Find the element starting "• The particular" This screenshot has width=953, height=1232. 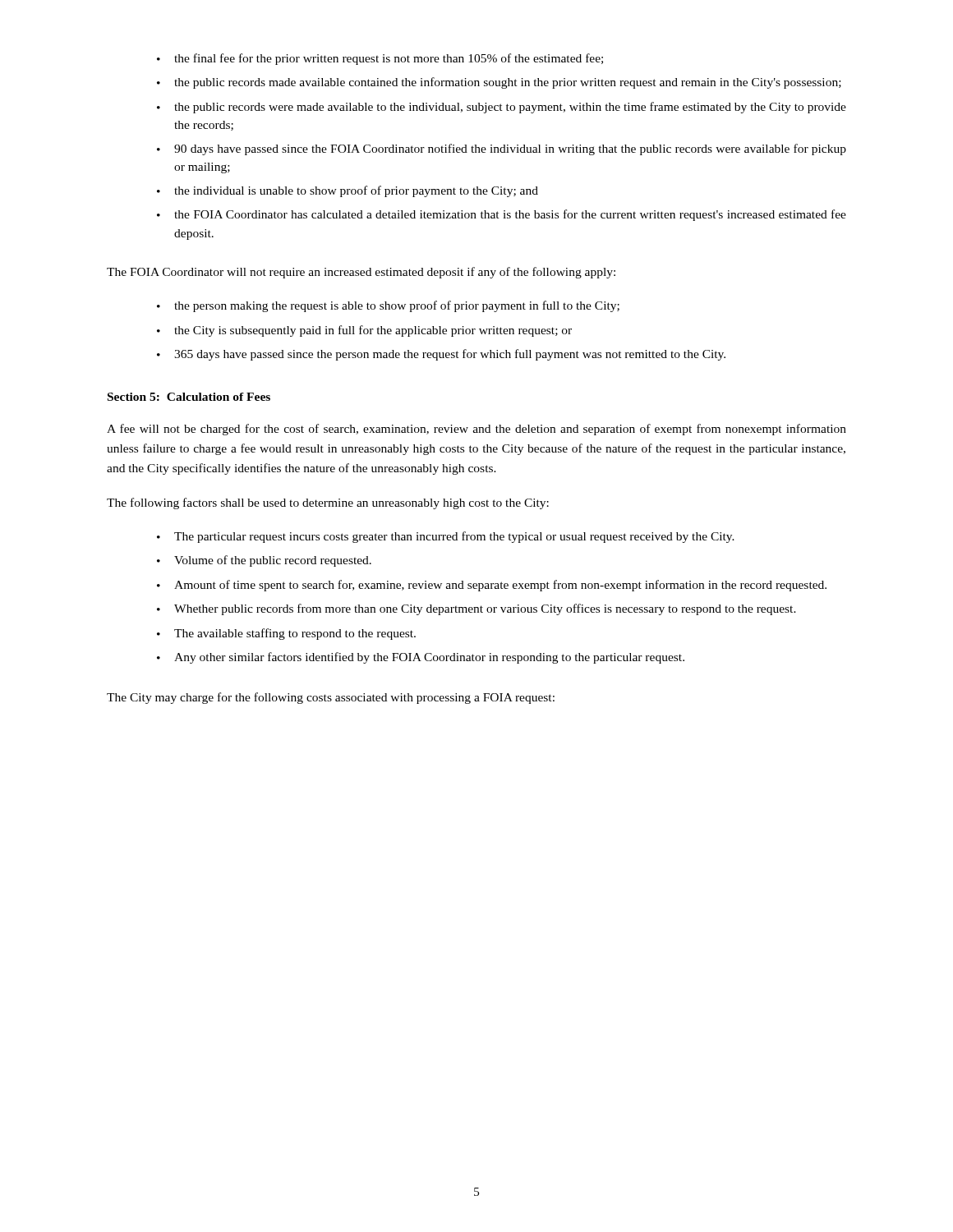coord(501,537)
